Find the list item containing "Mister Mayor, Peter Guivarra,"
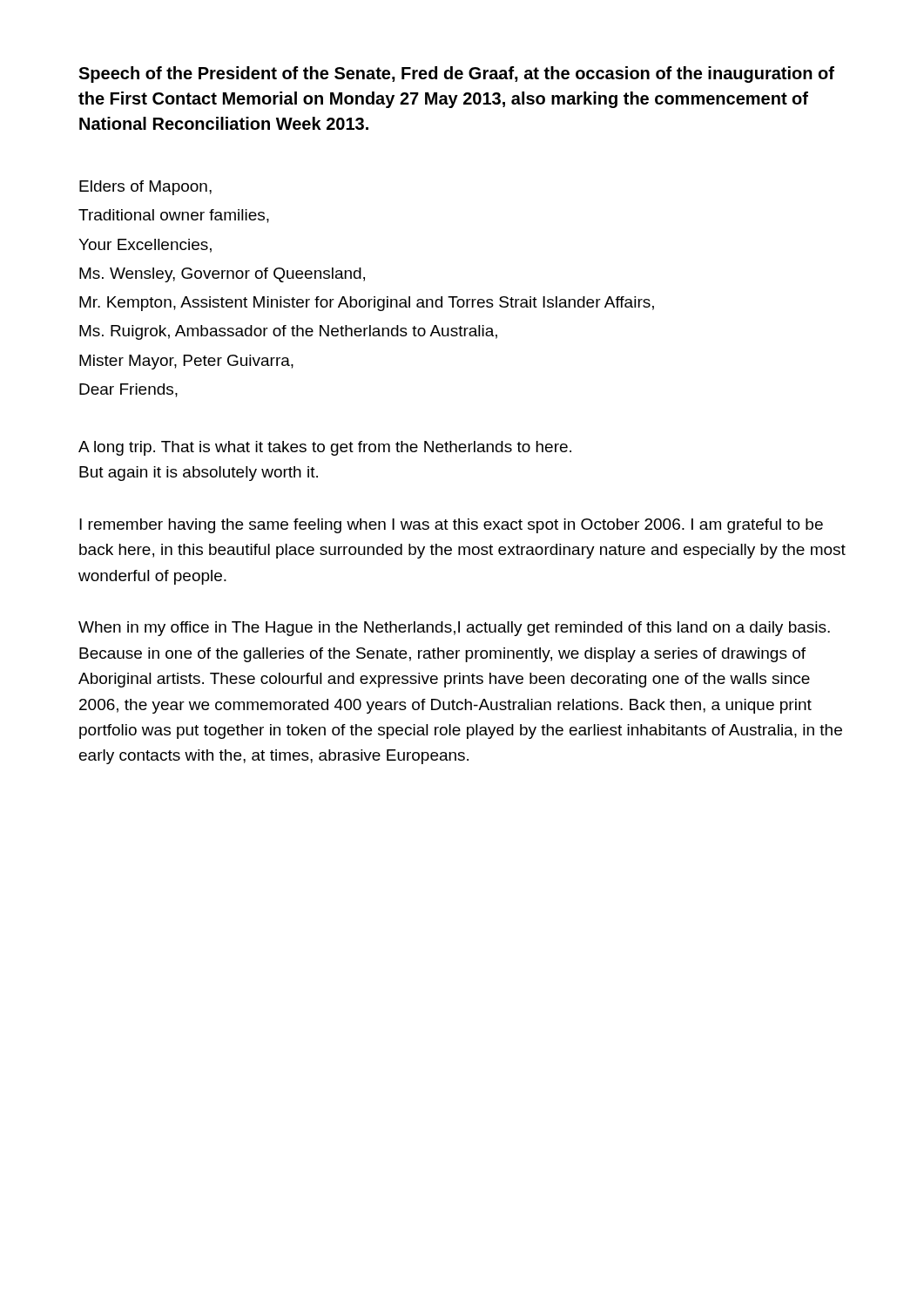924x1307 pixels. tap(186, 360)
